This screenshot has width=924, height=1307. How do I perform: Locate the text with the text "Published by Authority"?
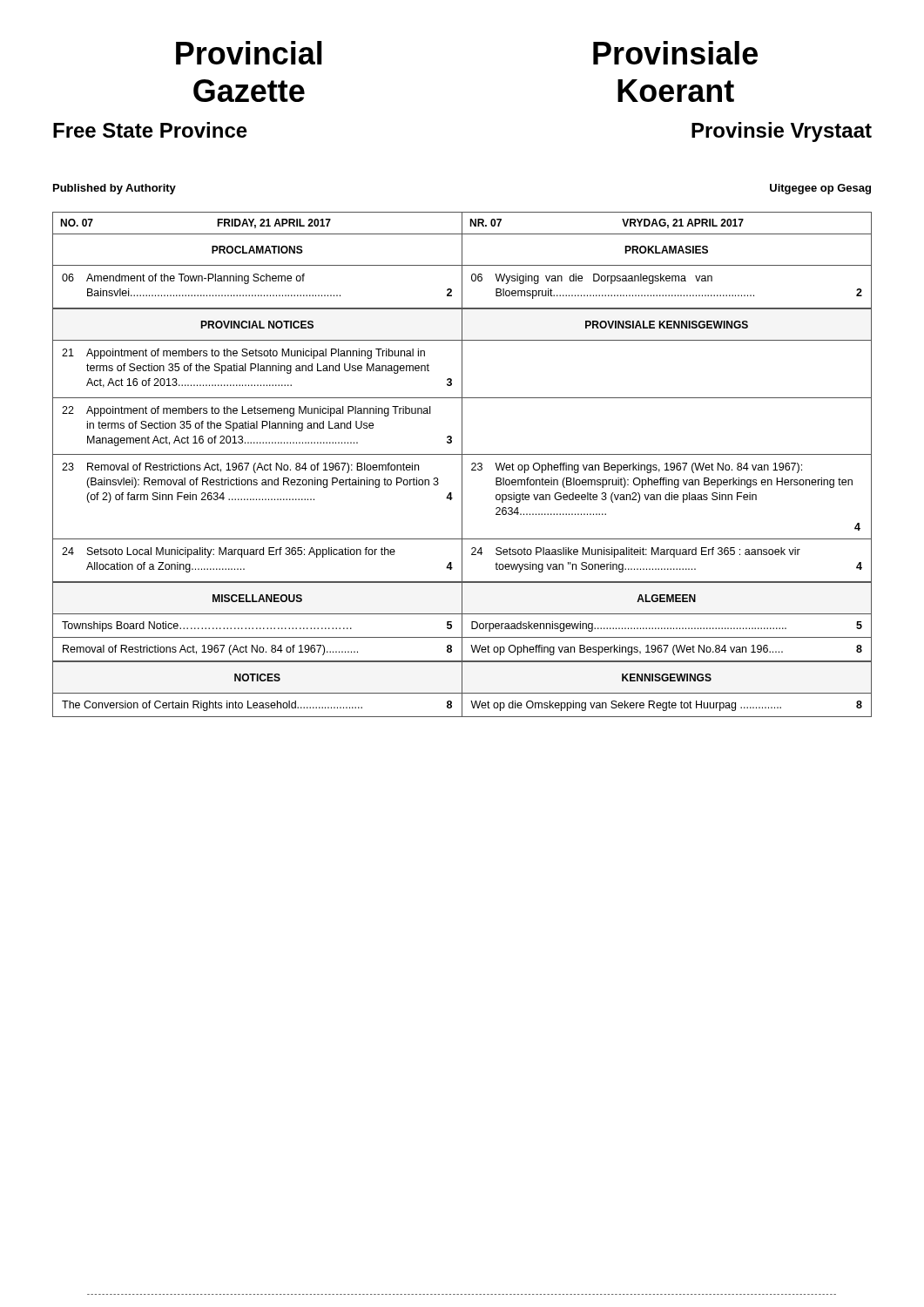coord(114,188)
